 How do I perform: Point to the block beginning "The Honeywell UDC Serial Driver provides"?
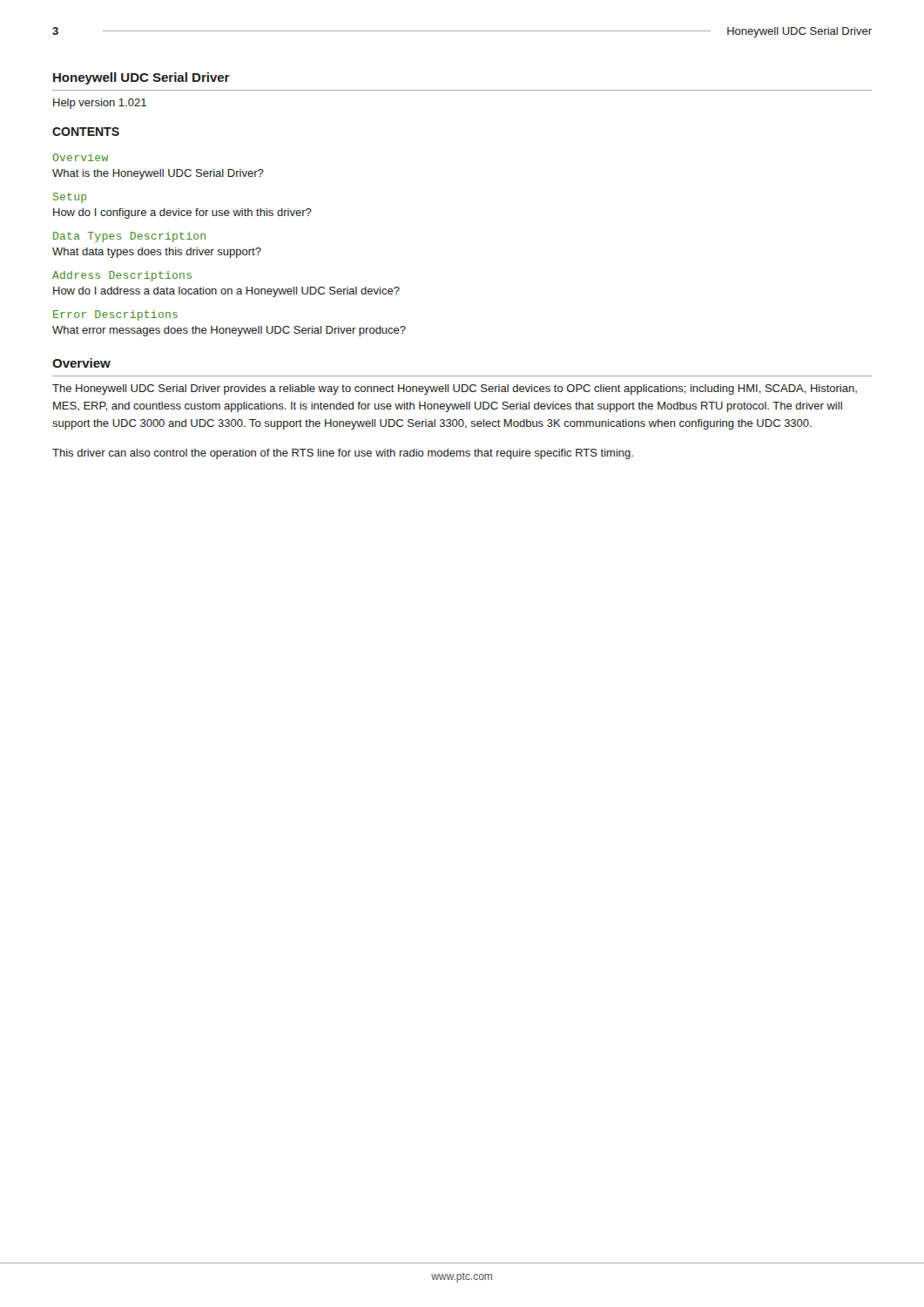(455, 406)
